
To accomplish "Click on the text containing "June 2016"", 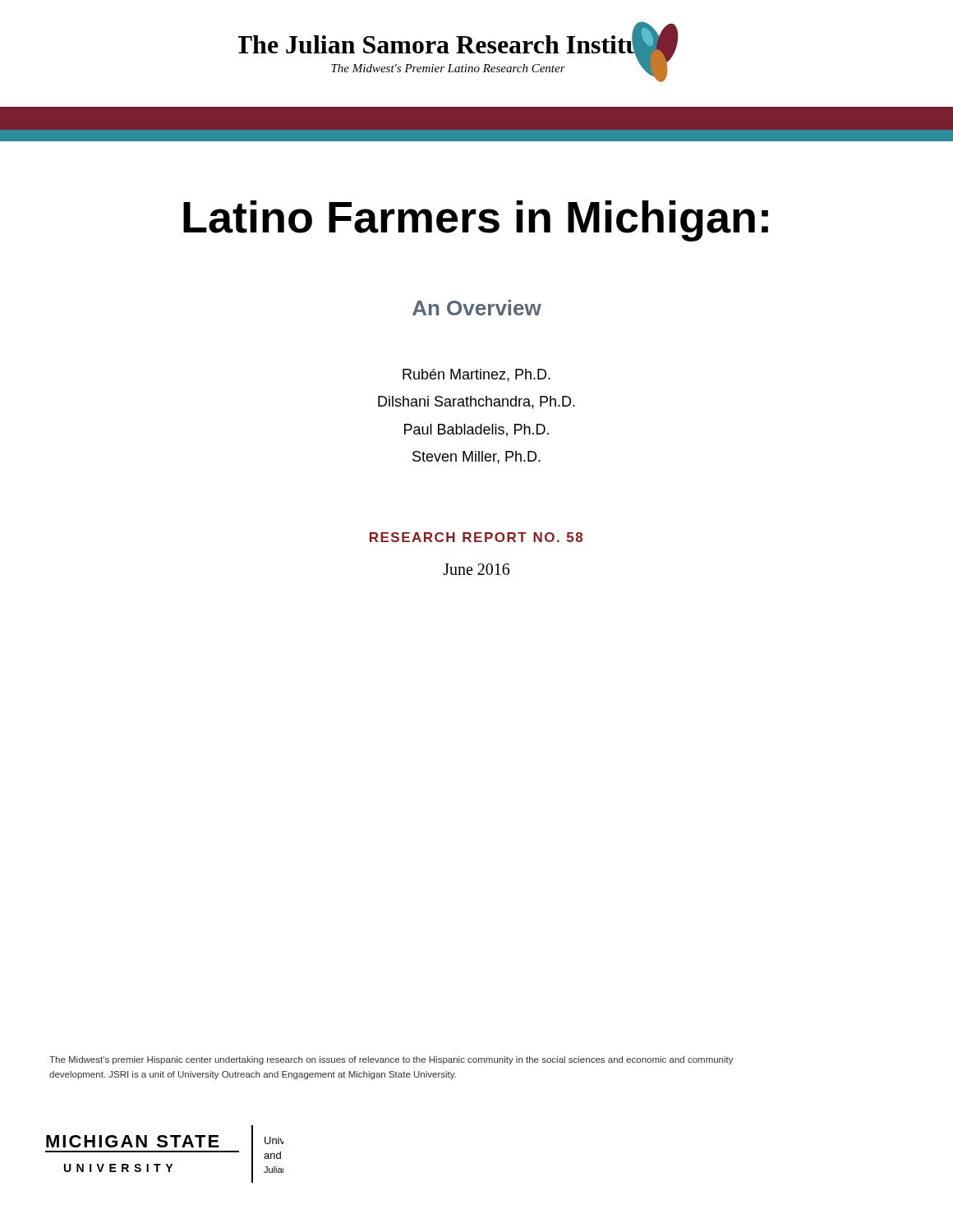I will (476, 569).
